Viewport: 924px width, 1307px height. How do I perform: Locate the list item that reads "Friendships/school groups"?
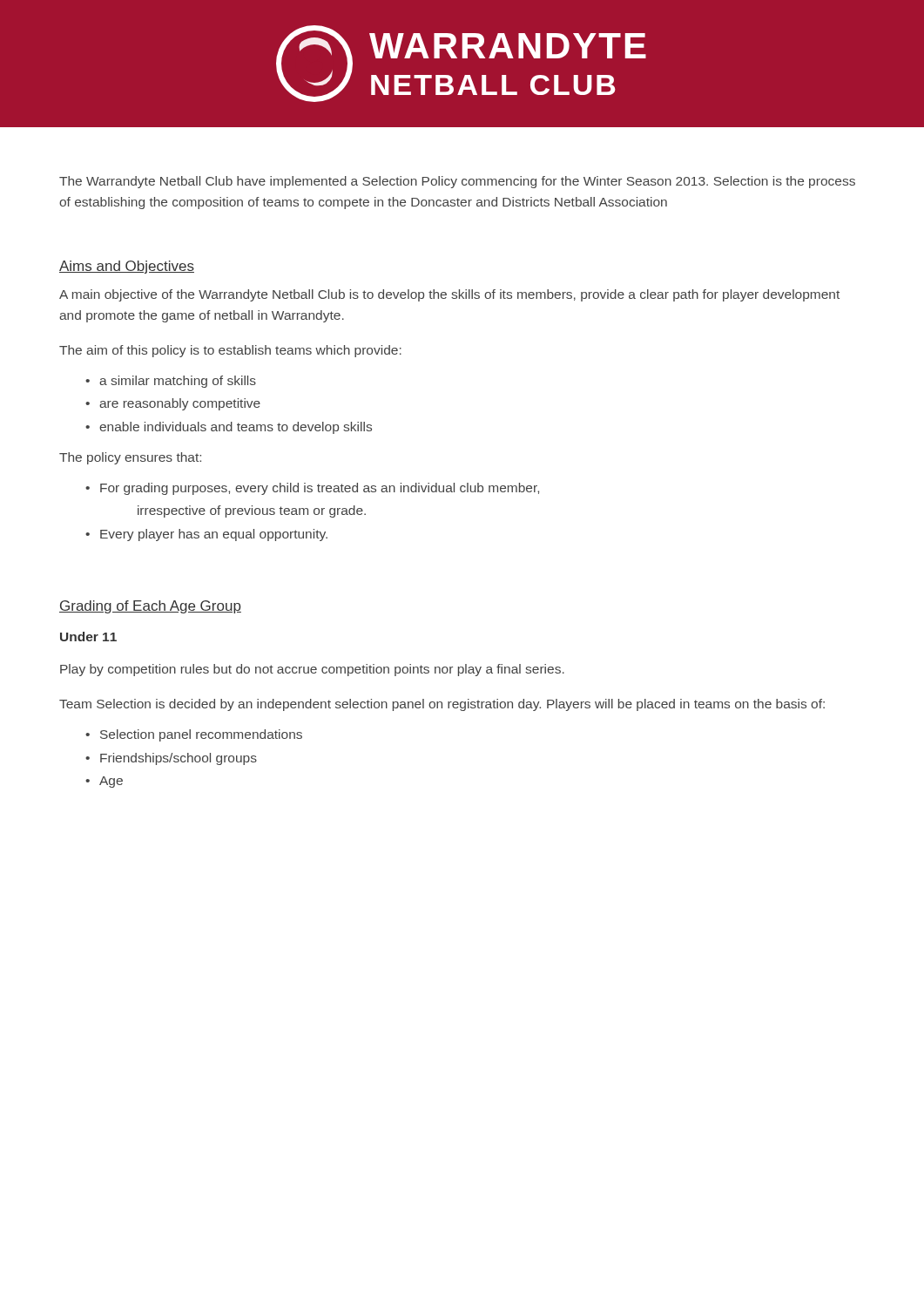pyautogui.click(x=178, y=757)
